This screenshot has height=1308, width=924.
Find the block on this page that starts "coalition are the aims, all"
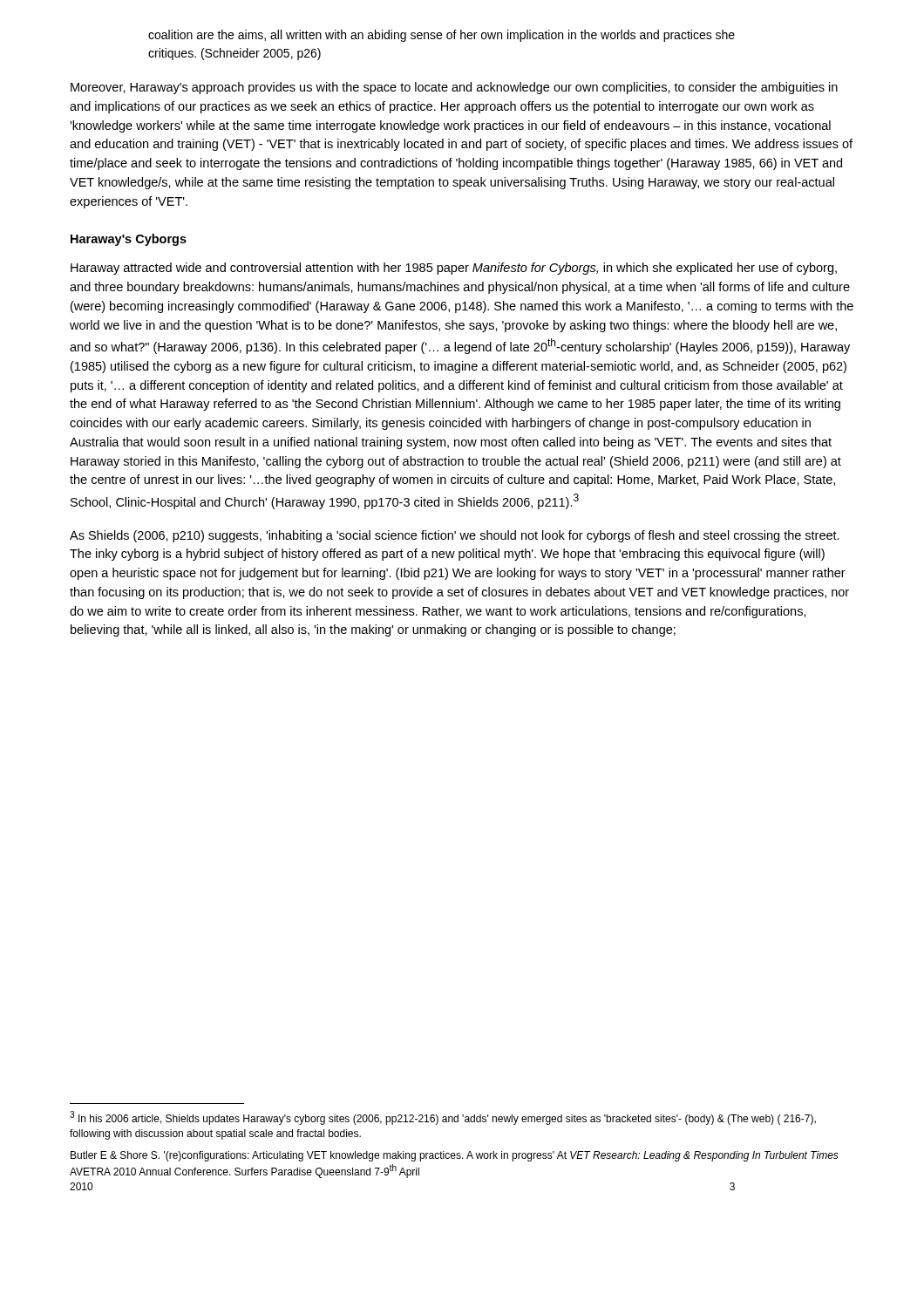[442, 44]
